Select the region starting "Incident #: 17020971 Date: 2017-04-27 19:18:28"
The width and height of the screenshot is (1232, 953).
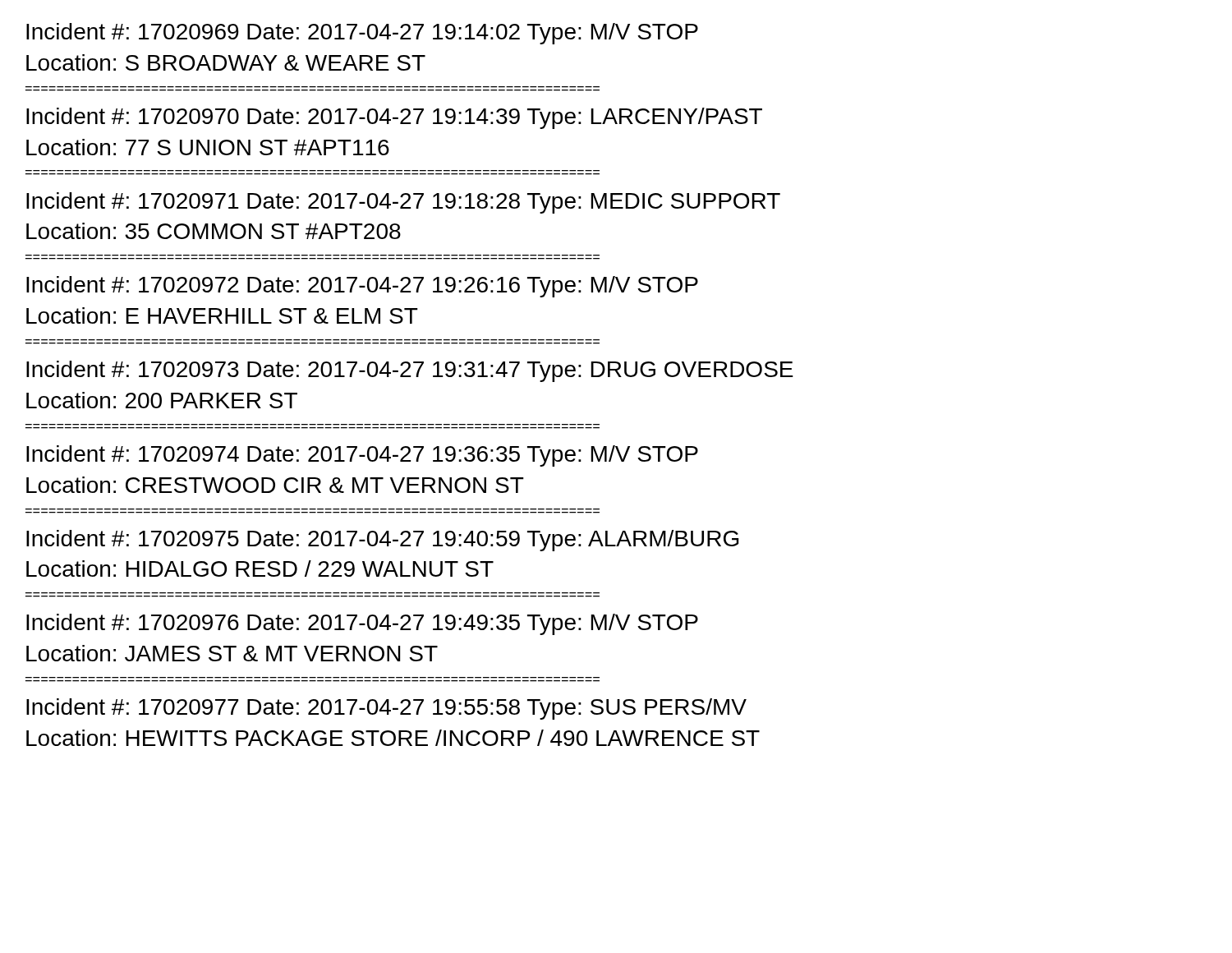616,216
